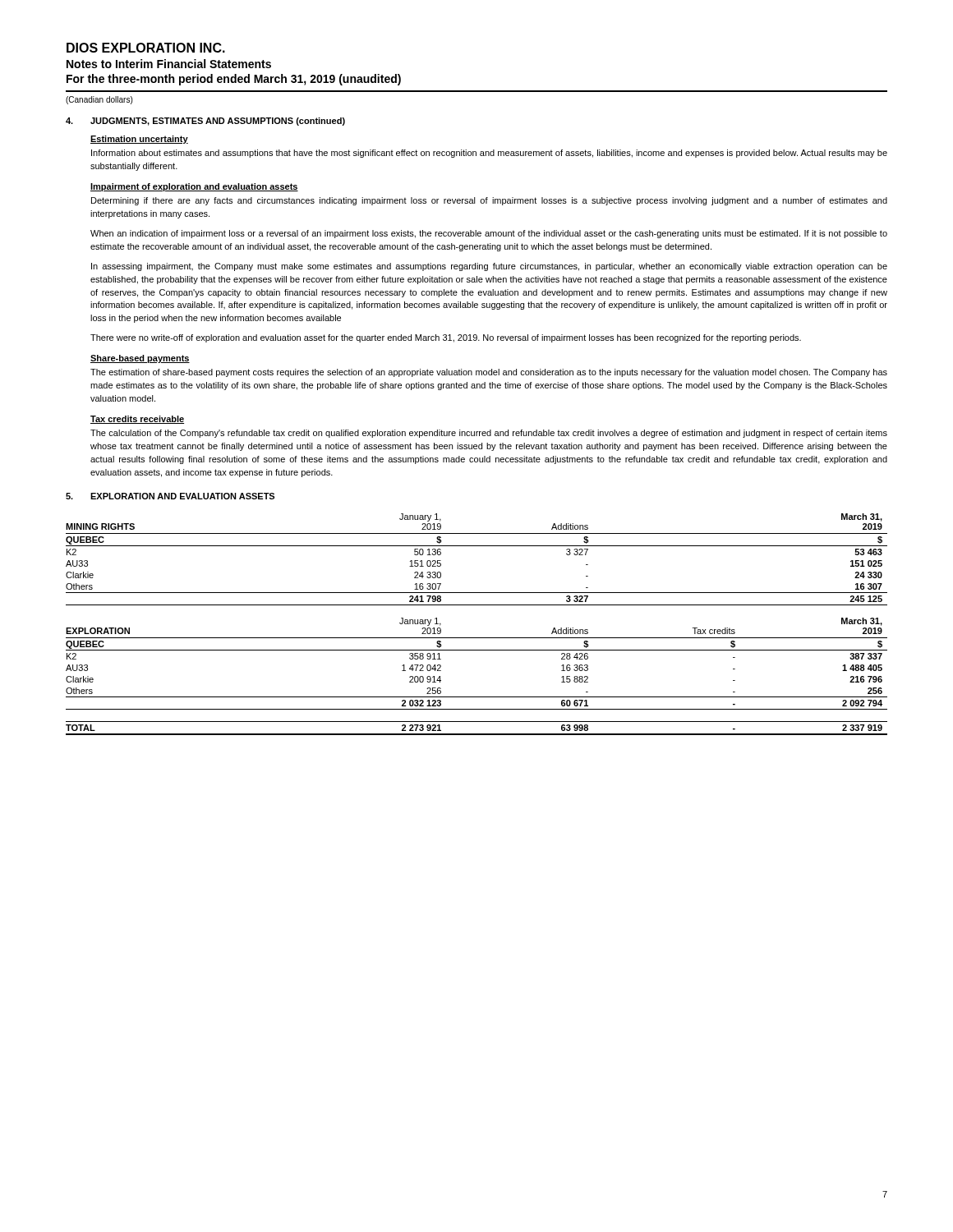Click on the table containing "245 125"
Image resolution: width=953 pixels, height=1232 pixels.
click(476, 558)
